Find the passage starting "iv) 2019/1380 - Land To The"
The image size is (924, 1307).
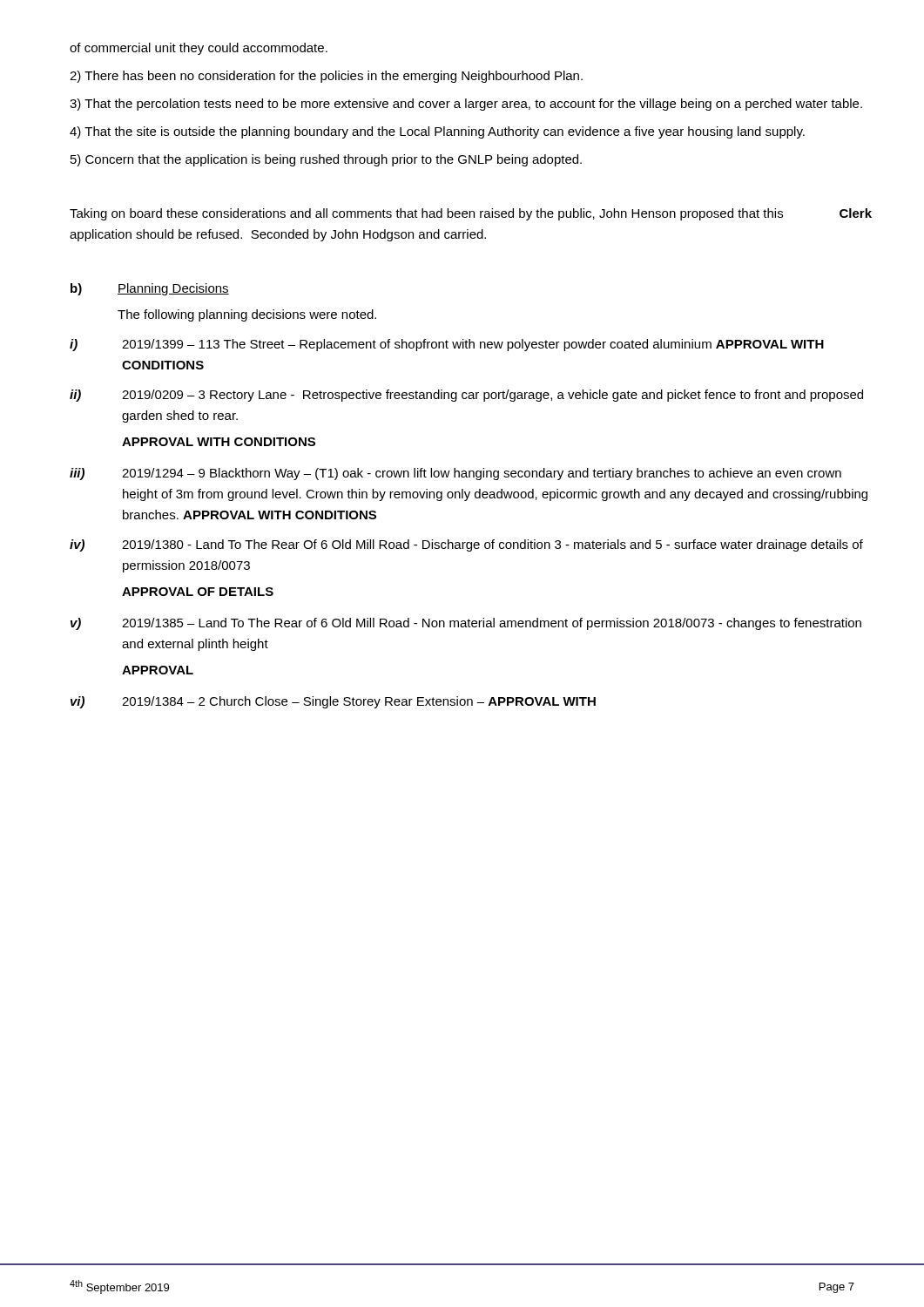(466, 545)
